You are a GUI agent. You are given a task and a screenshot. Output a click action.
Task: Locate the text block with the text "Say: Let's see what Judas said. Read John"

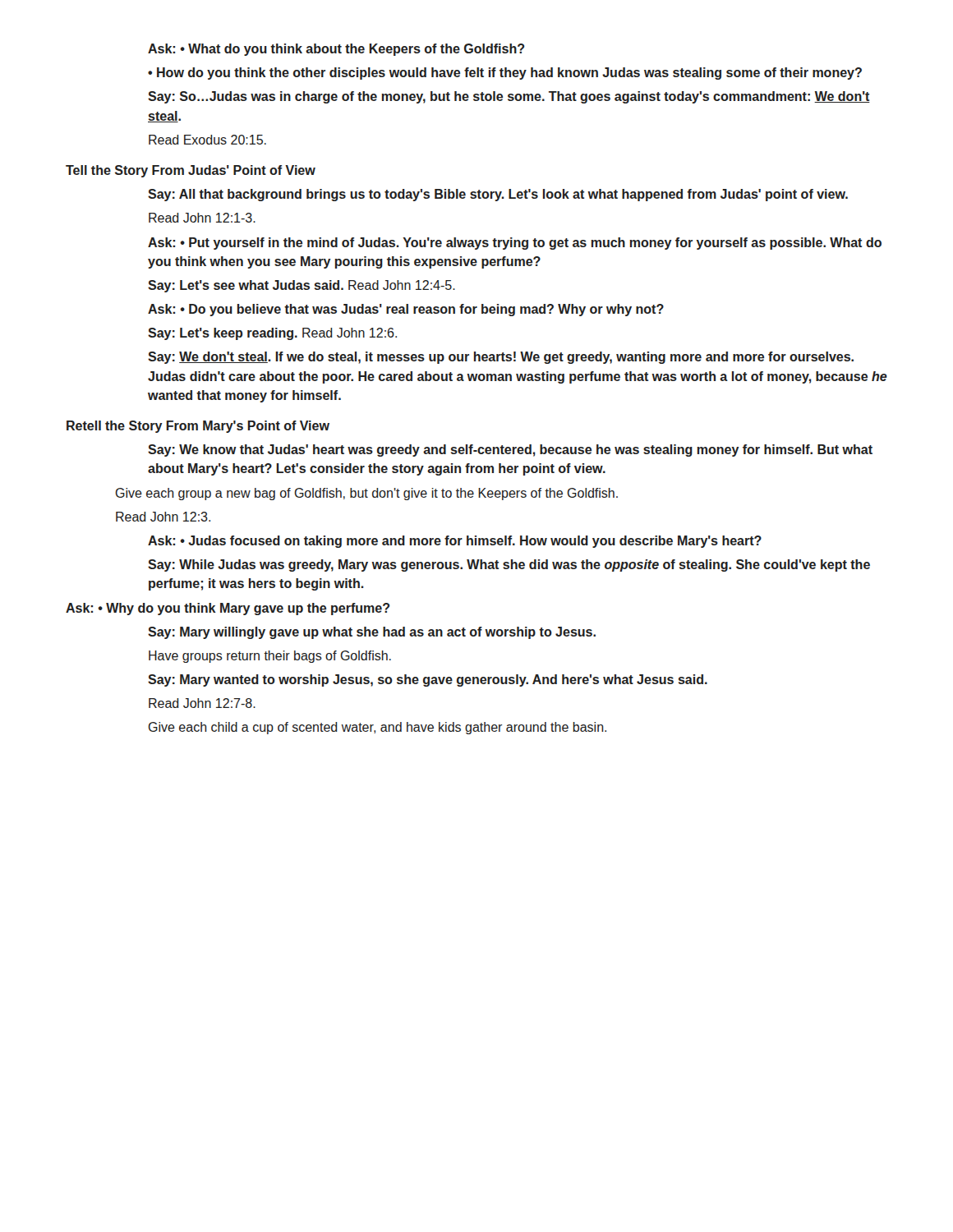[x=302, y=286]
